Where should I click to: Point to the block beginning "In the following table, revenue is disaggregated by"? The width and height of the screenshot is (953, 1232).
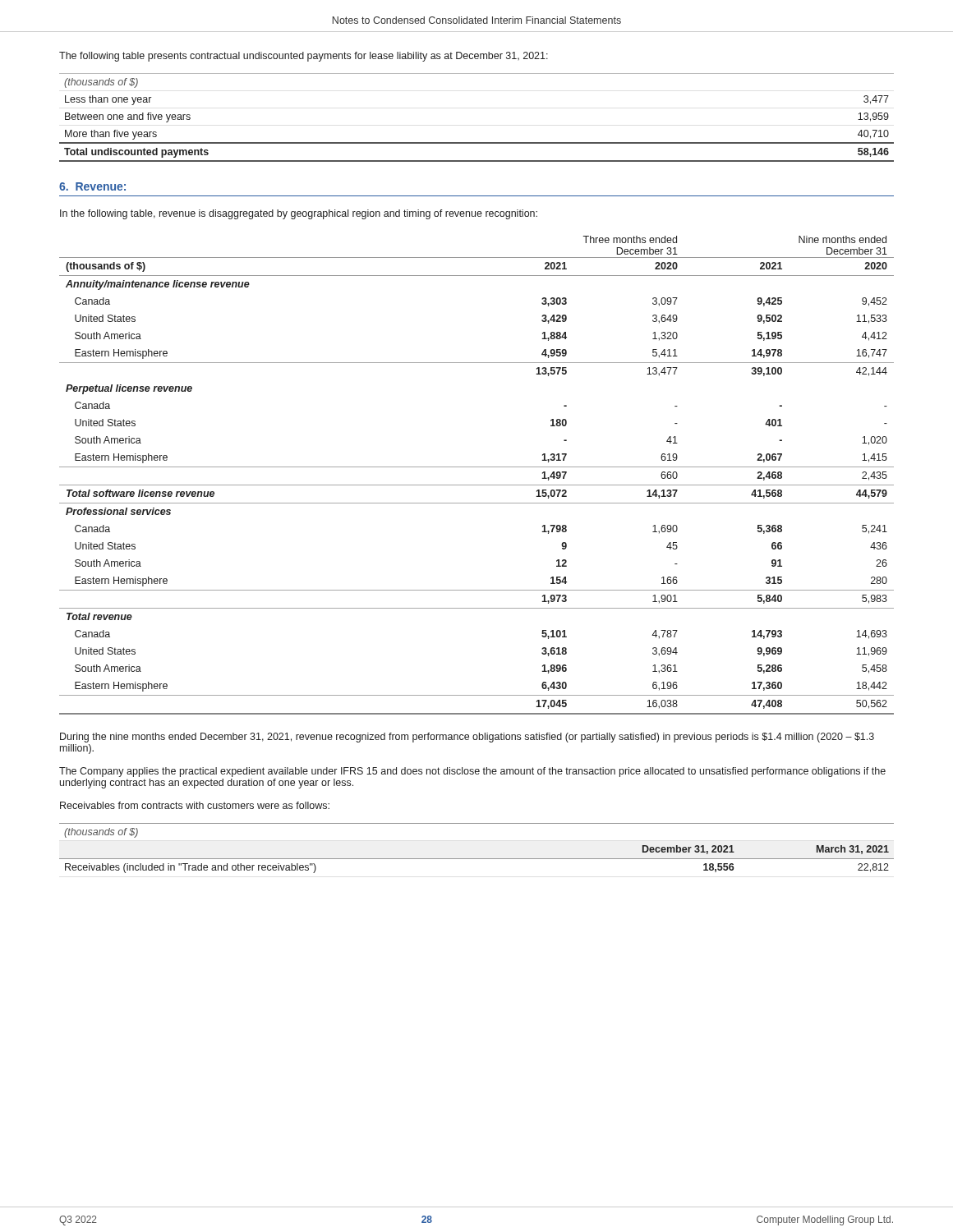[x=299, y=214]
